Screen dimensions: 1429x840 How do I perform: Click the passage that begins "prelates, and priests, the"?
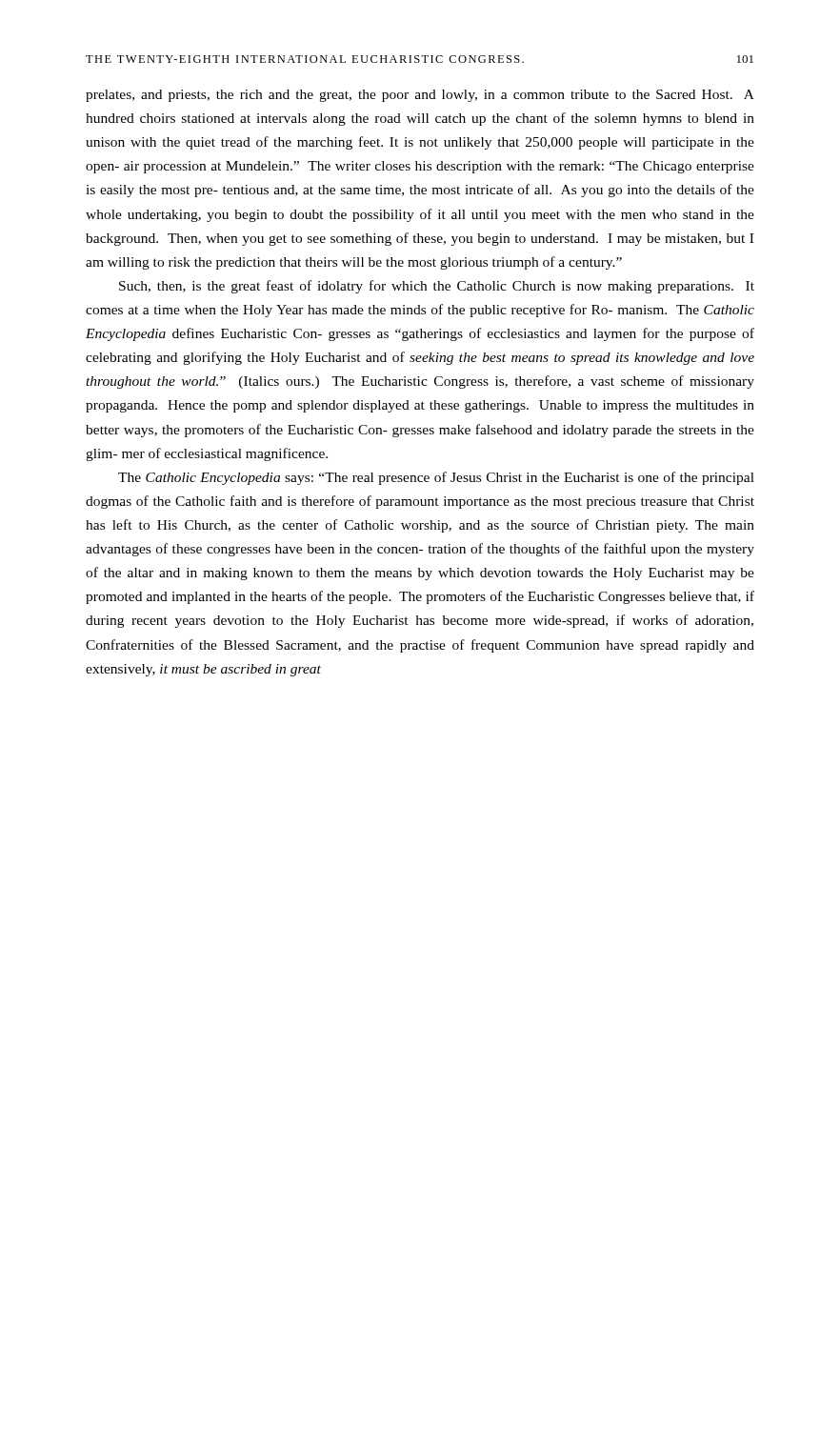[x=420, y=178]
